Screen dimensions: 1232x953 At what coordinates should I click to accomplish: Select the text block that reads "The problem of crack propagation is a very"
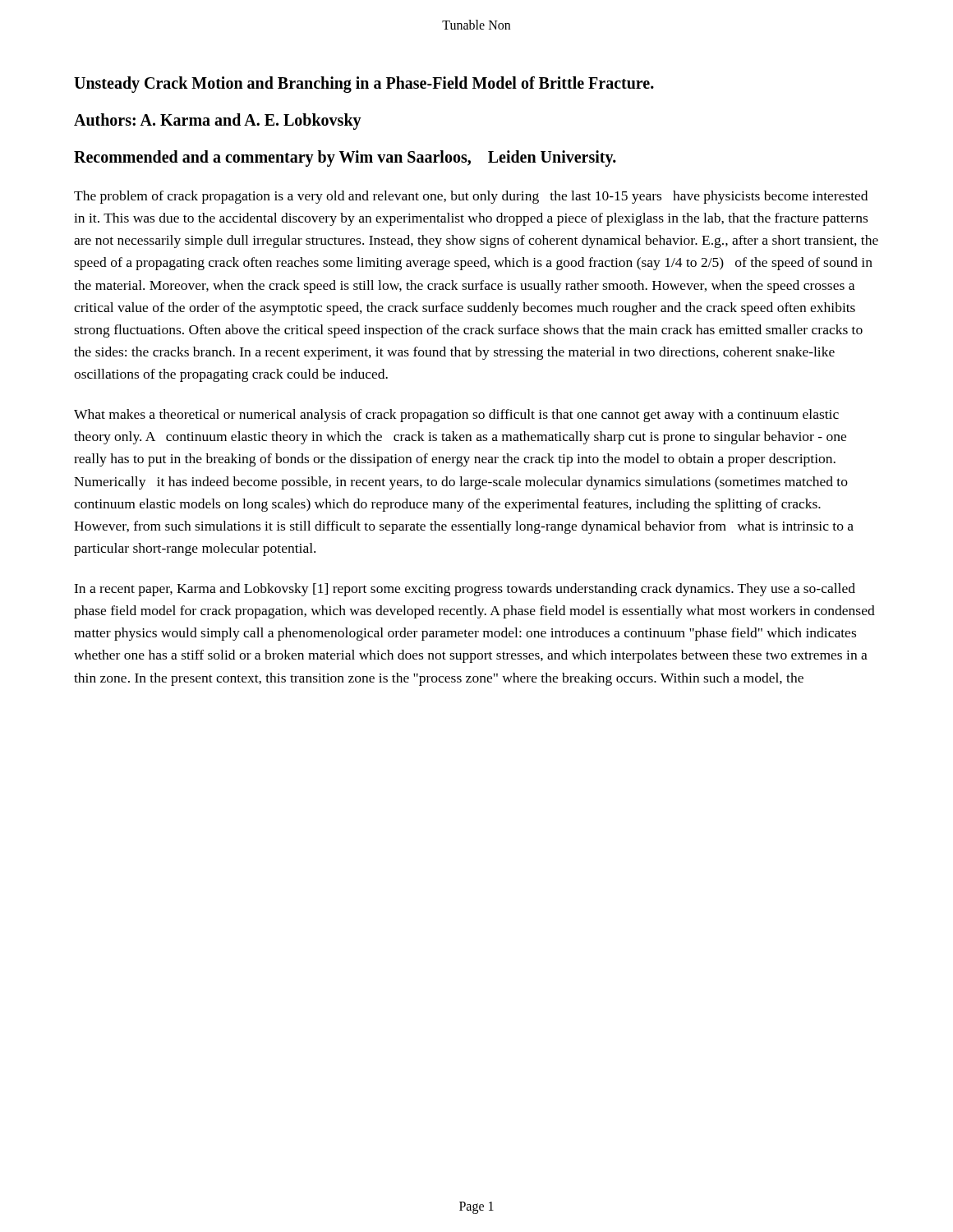(476, 285)
